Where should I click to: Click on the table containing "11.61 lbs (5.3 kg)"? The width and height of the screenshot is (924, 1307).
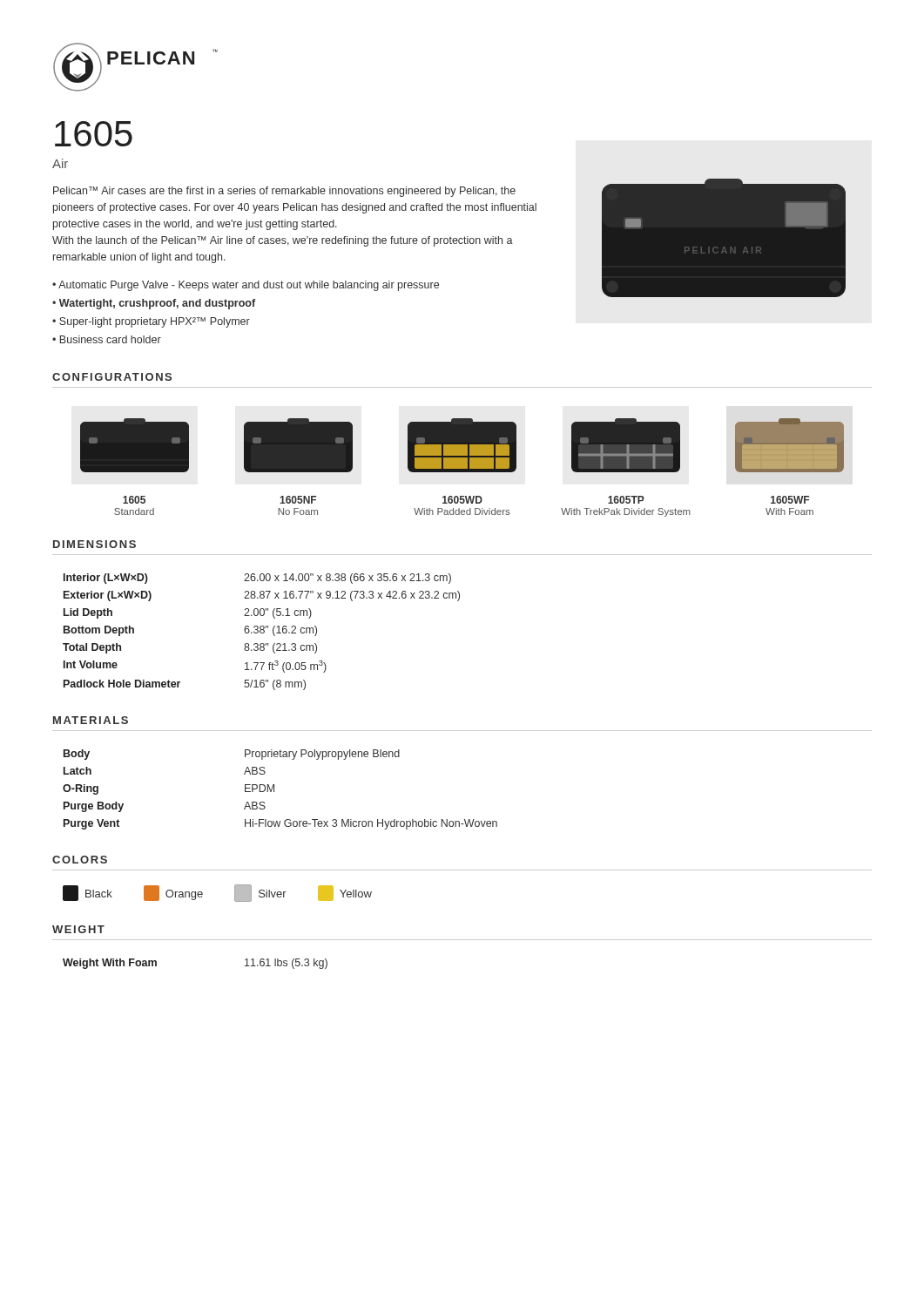(x=467, y=963)
